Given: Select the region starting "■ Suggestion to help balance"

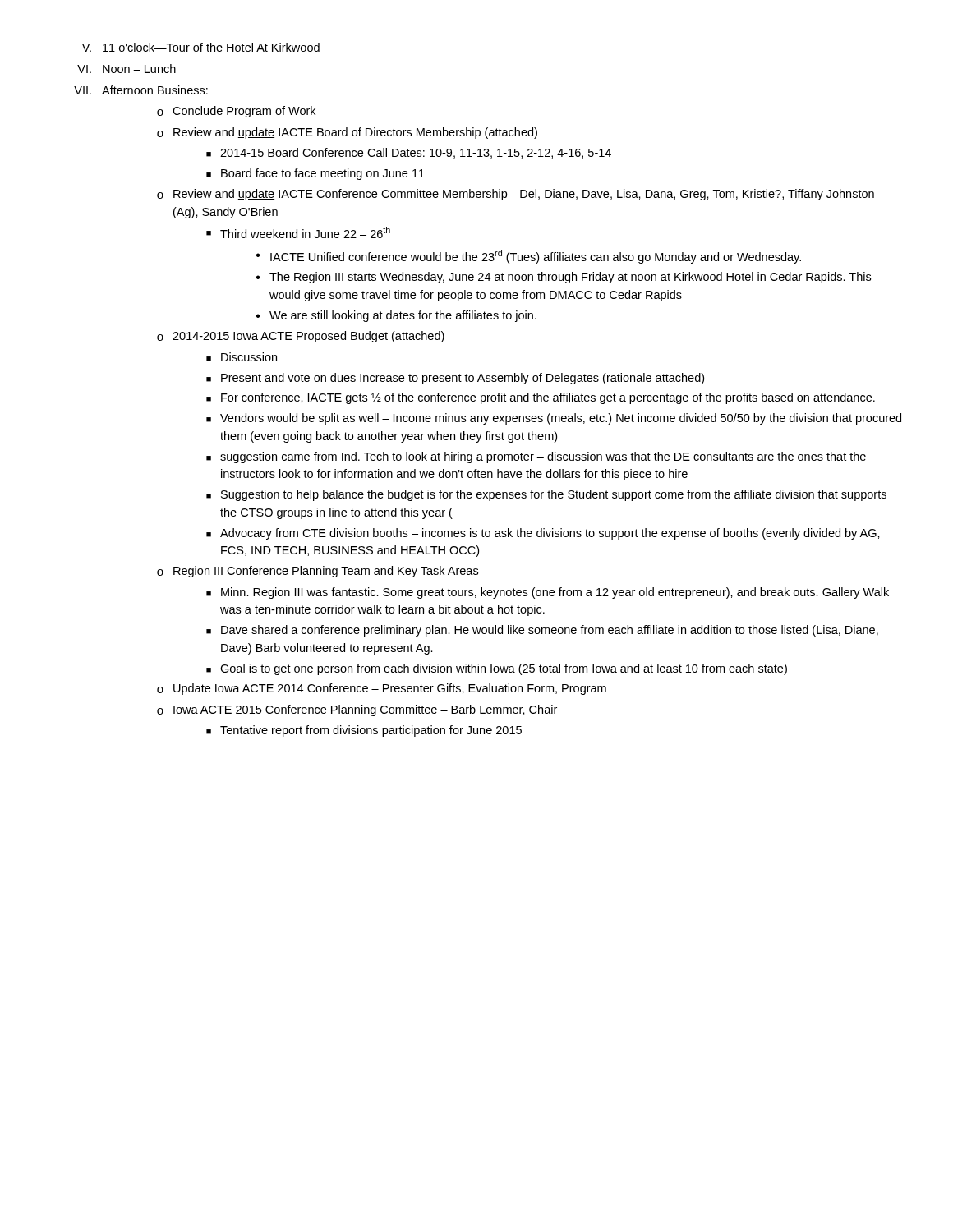Looking at the screenshot, I should tap(550, 504).
